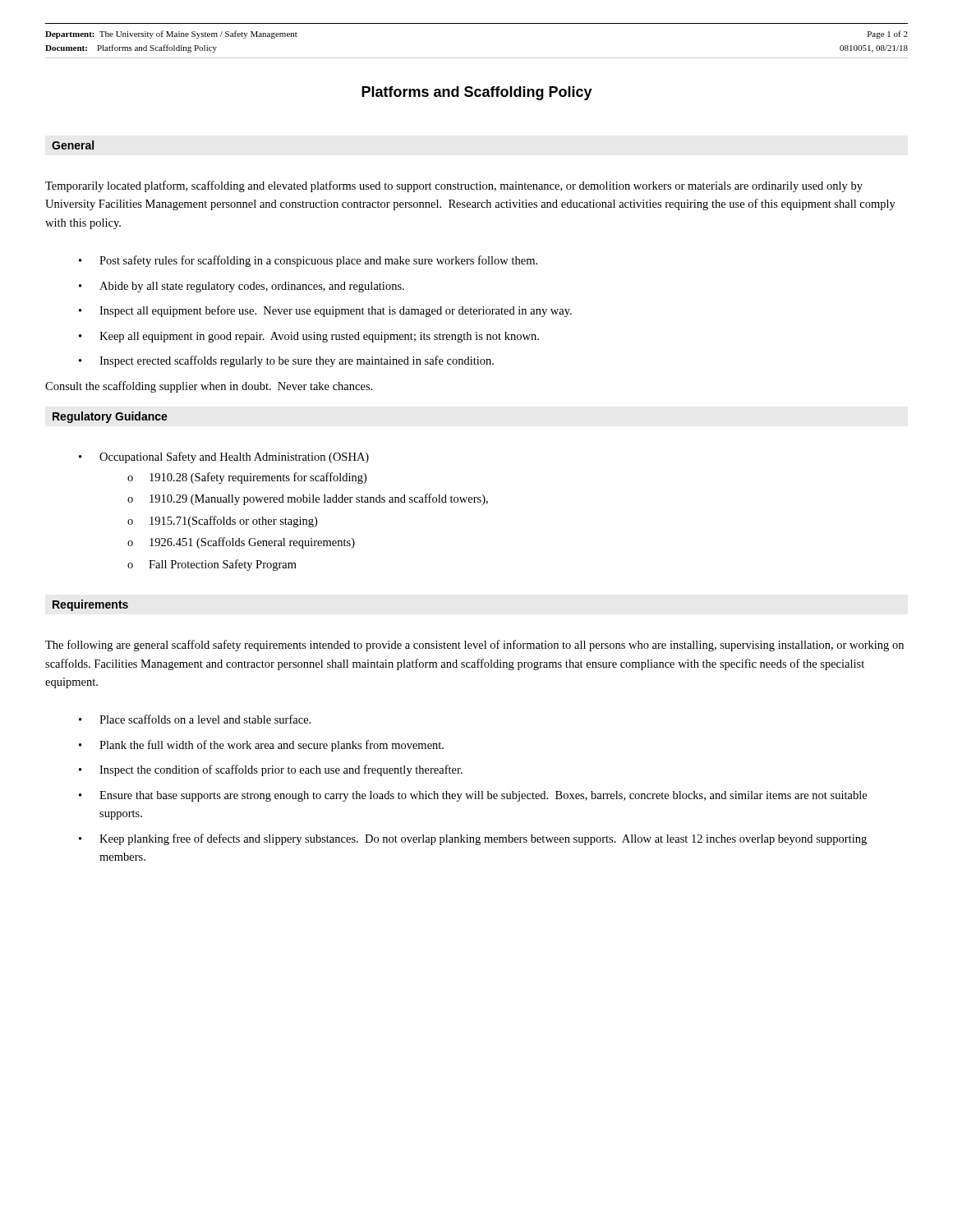
Task: Click on the block starting "• Ensure that base supports are strong"
Action: tap(493, 804)
